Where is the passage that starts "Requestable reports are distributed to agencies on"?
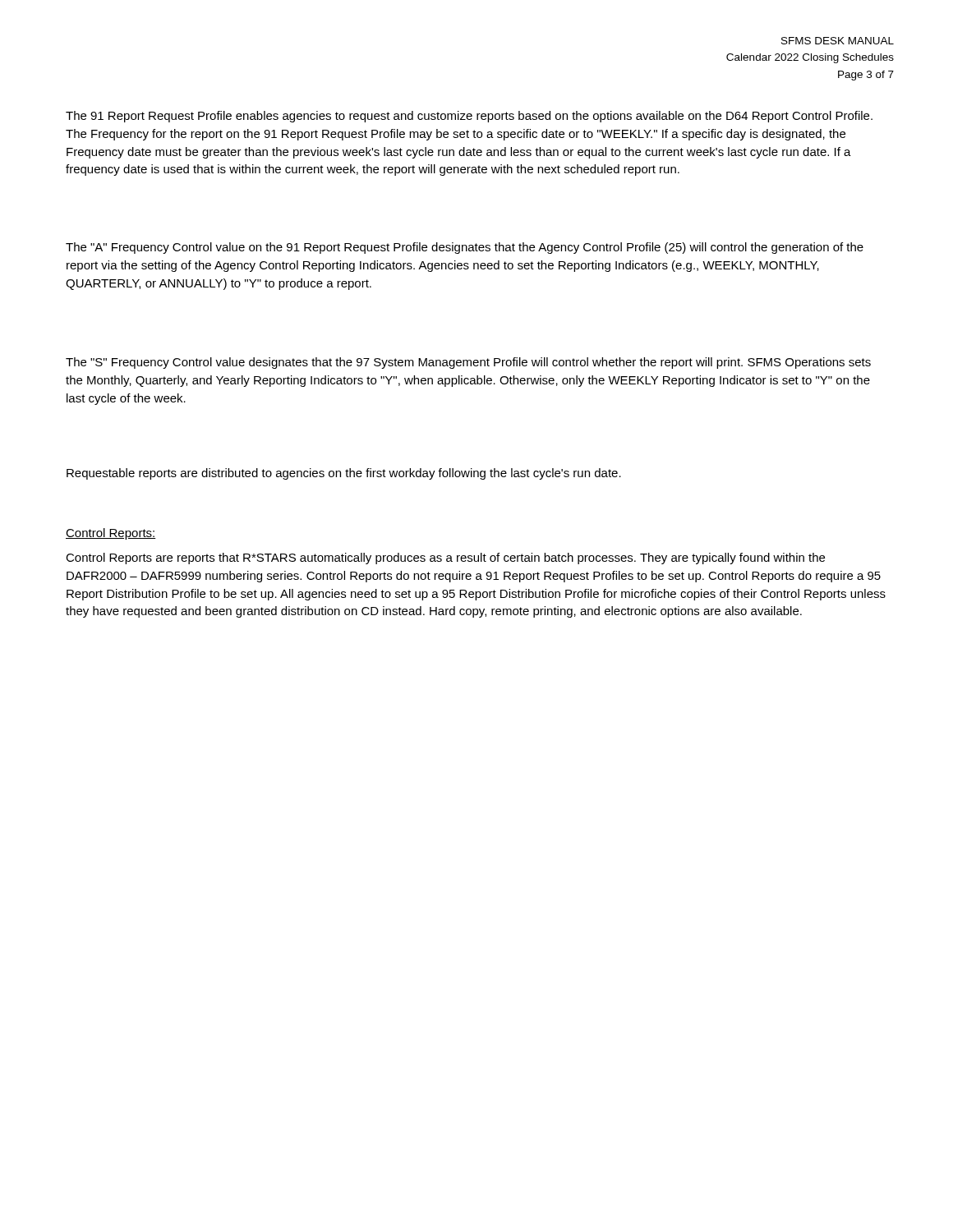 344,473
